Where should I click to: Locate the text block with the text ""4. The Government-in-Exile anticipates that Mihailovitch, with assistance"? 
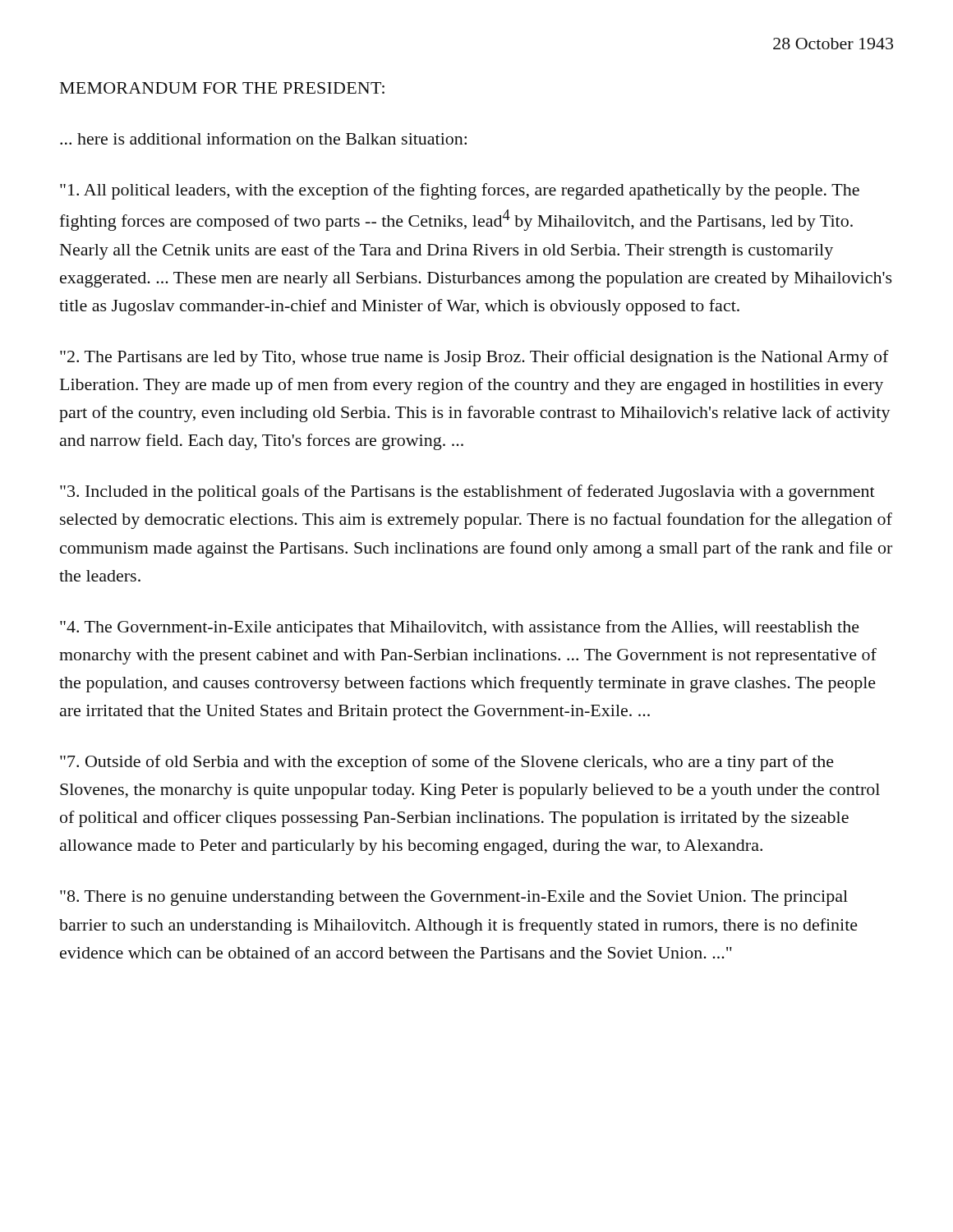[468, 668]
